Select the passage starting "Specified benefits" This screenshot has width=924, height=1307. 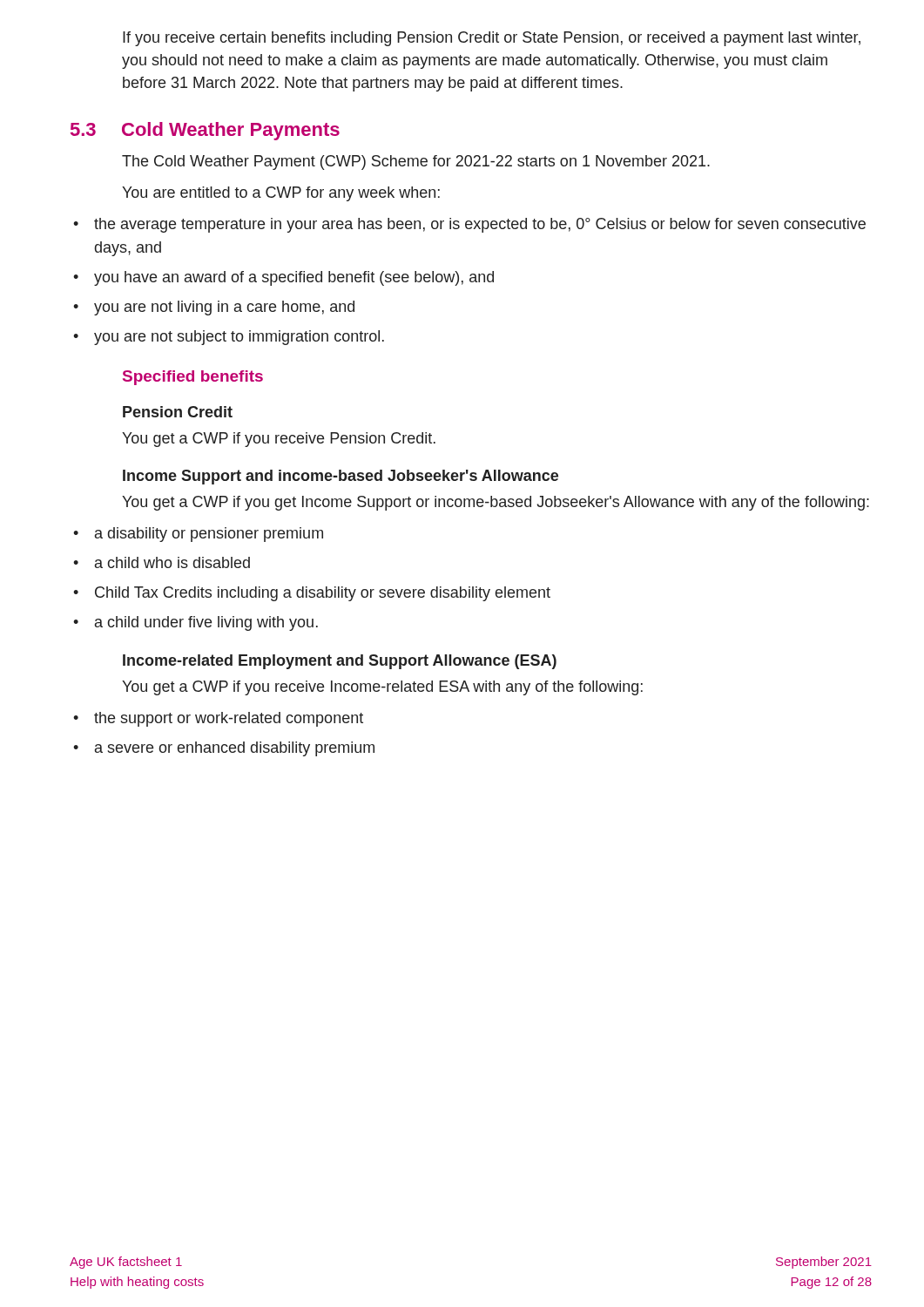(x=193, y=376)
